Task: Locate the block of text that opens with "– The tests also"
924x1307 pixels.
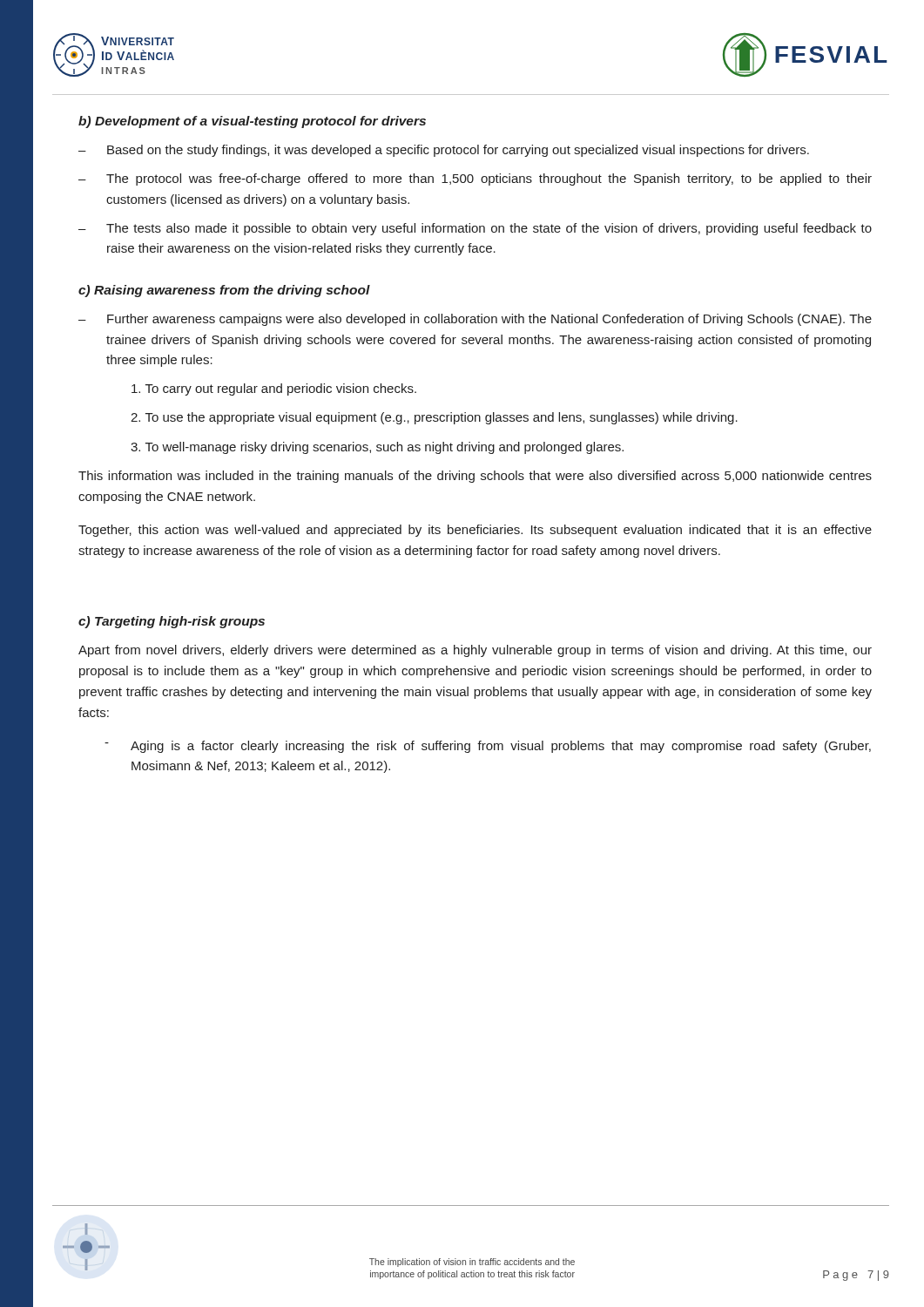Action: tap(475, 238)
